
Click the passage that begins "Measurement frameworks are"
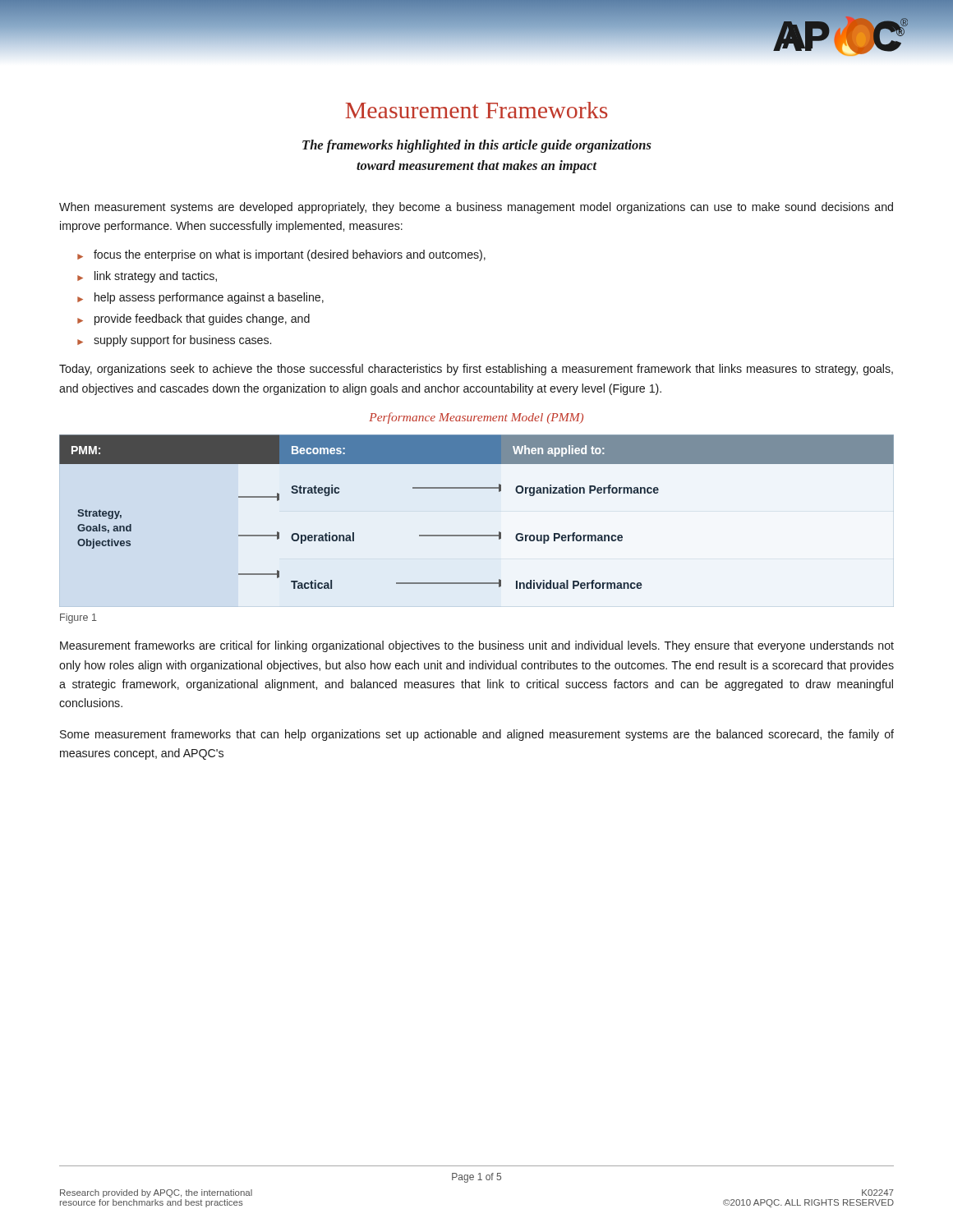pos(476,675)
